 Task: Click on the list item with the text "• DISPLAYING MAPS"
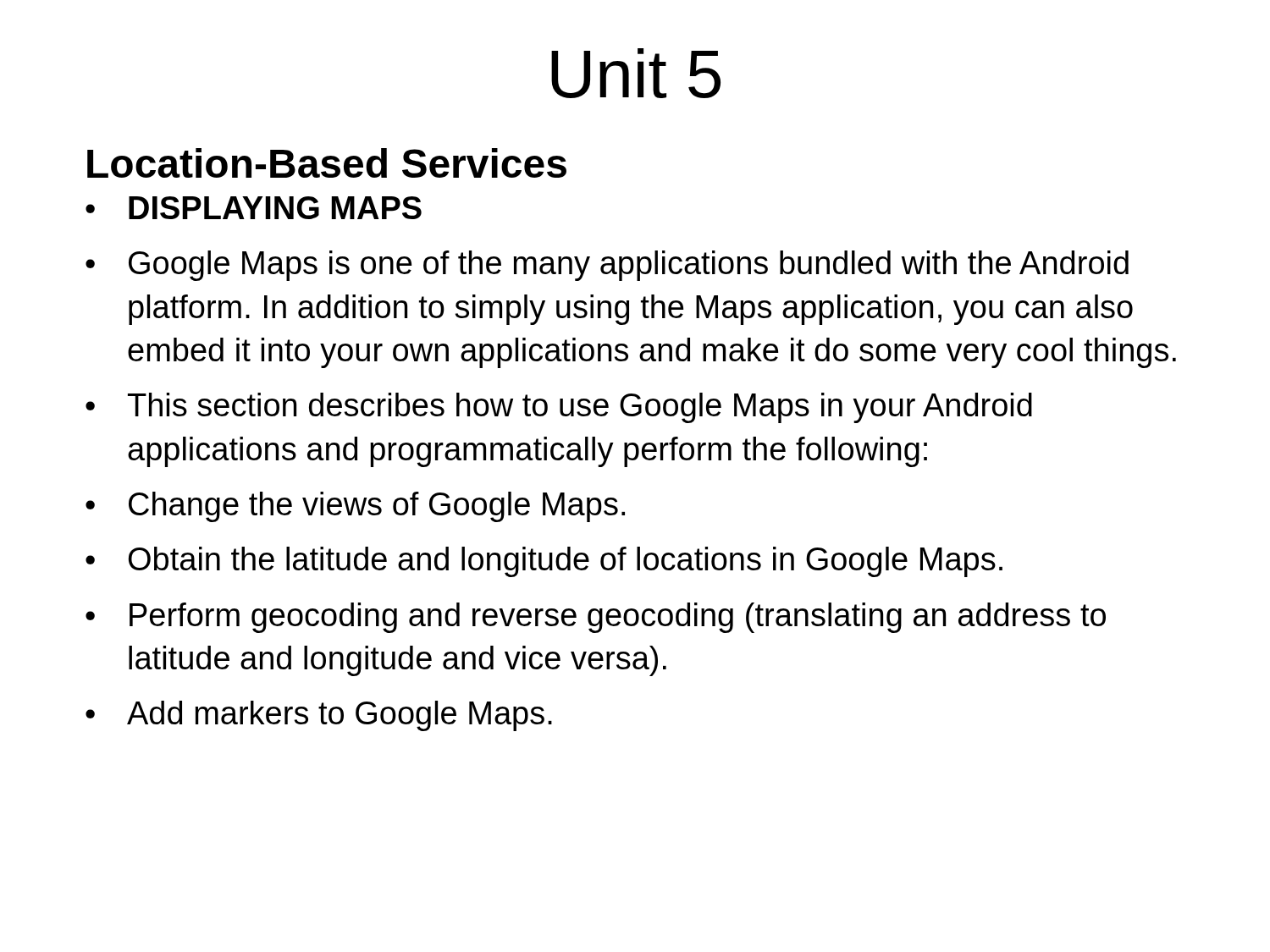254,209
